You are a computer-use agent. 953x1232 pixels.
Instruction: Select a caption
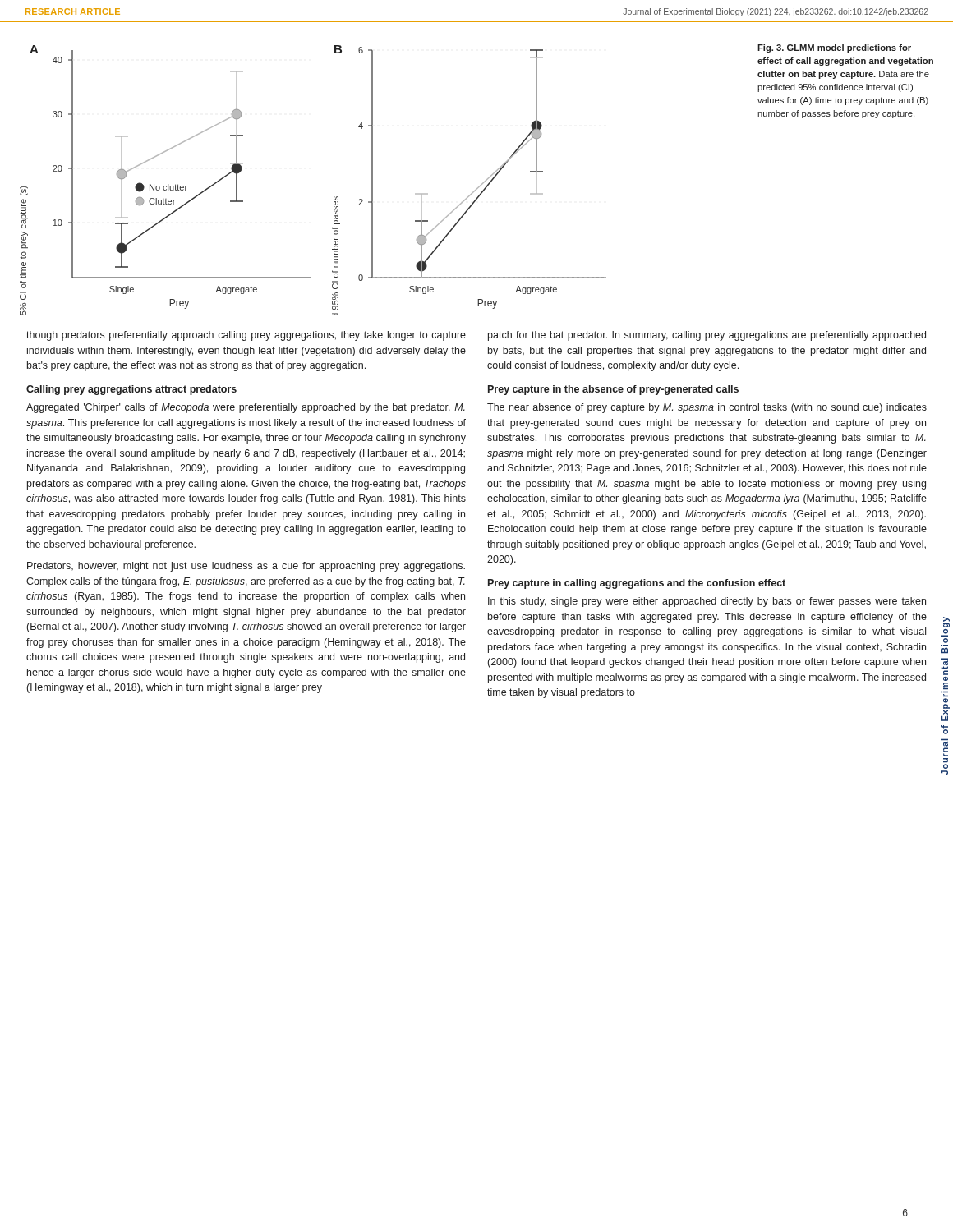coord(846,80)
